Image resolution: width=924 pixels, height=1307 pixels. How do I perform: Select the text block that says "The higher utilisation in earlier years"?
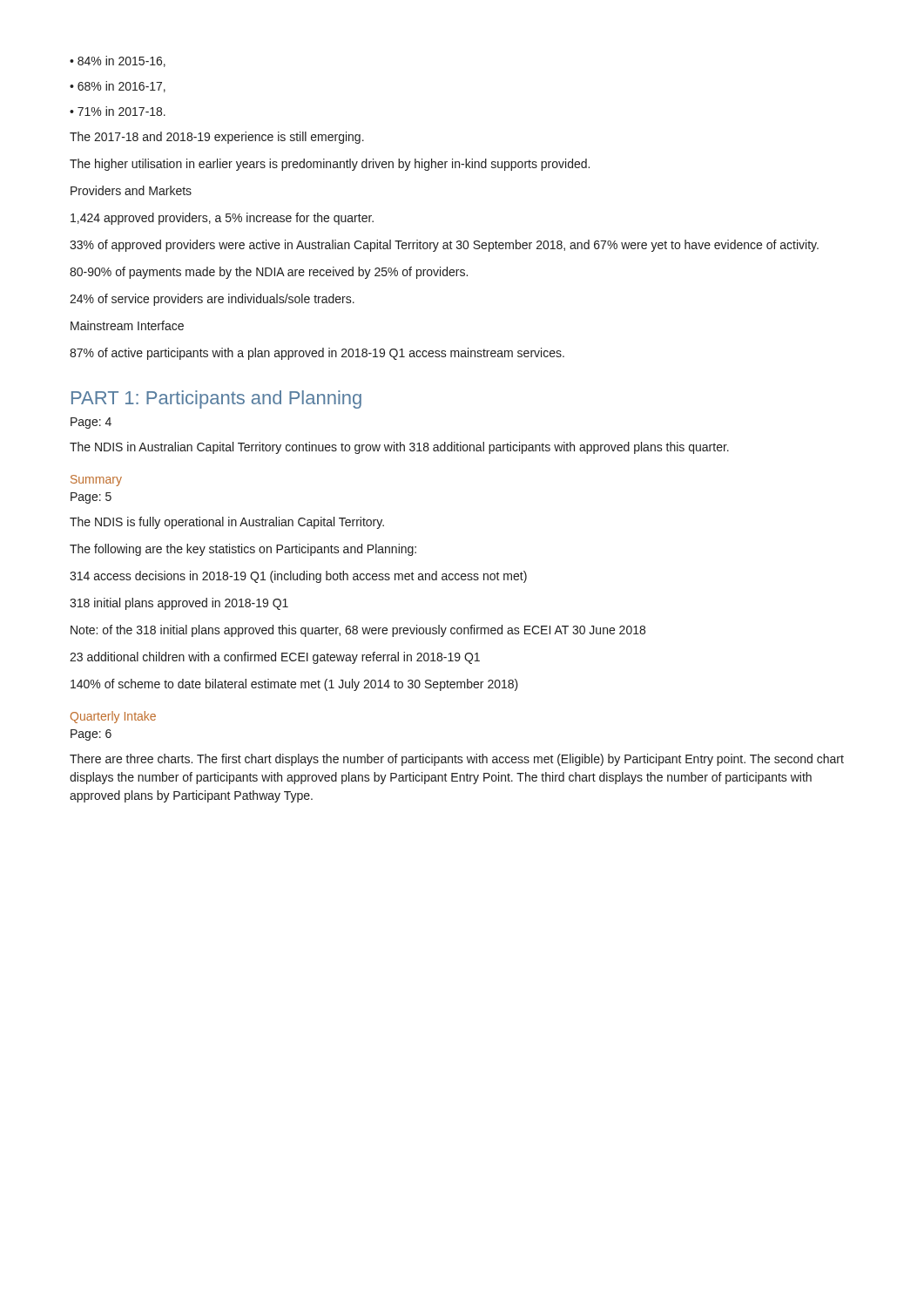tap(330, 164)
